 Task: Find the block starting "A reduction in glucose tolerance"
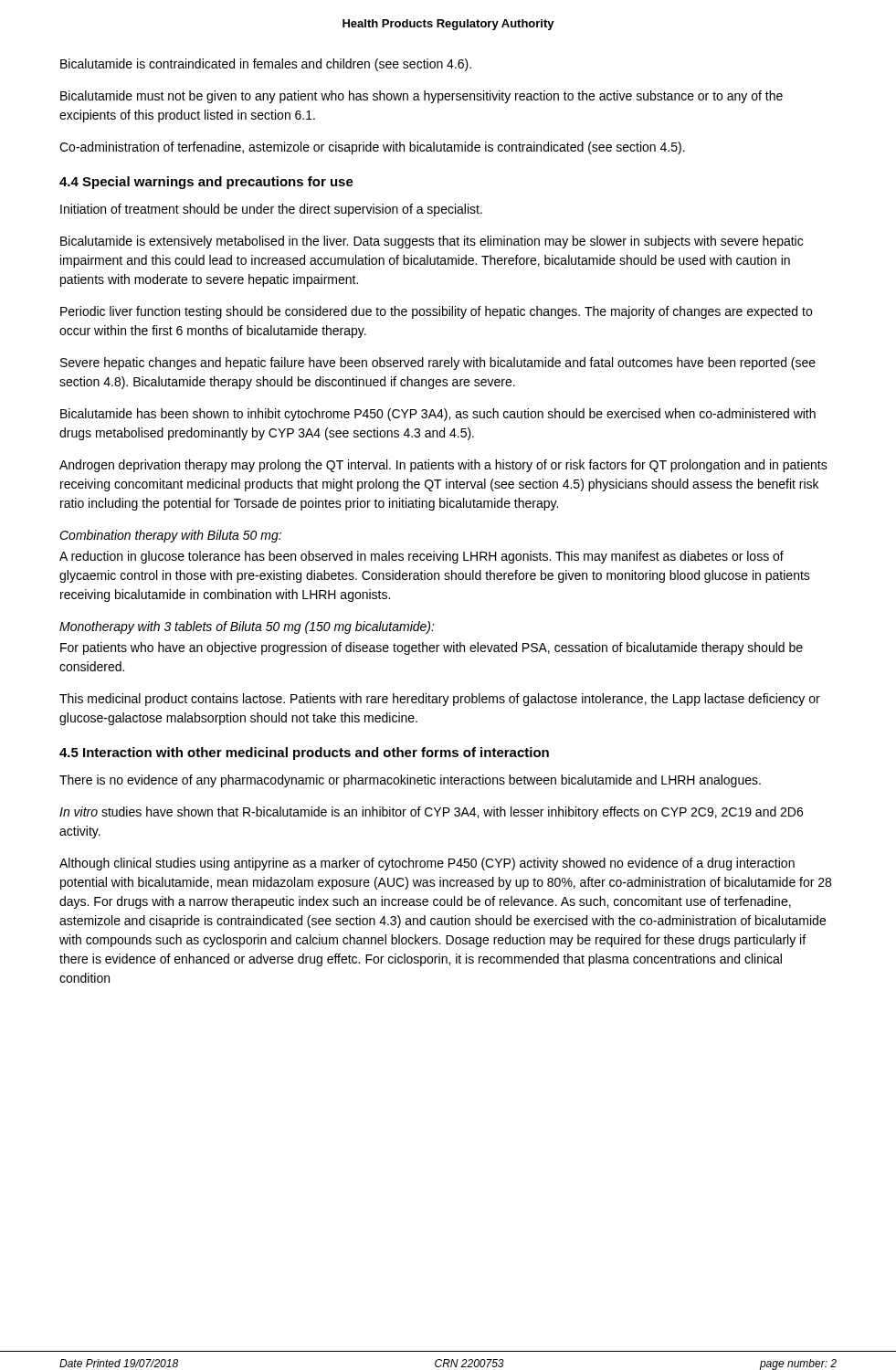(448, 576)
